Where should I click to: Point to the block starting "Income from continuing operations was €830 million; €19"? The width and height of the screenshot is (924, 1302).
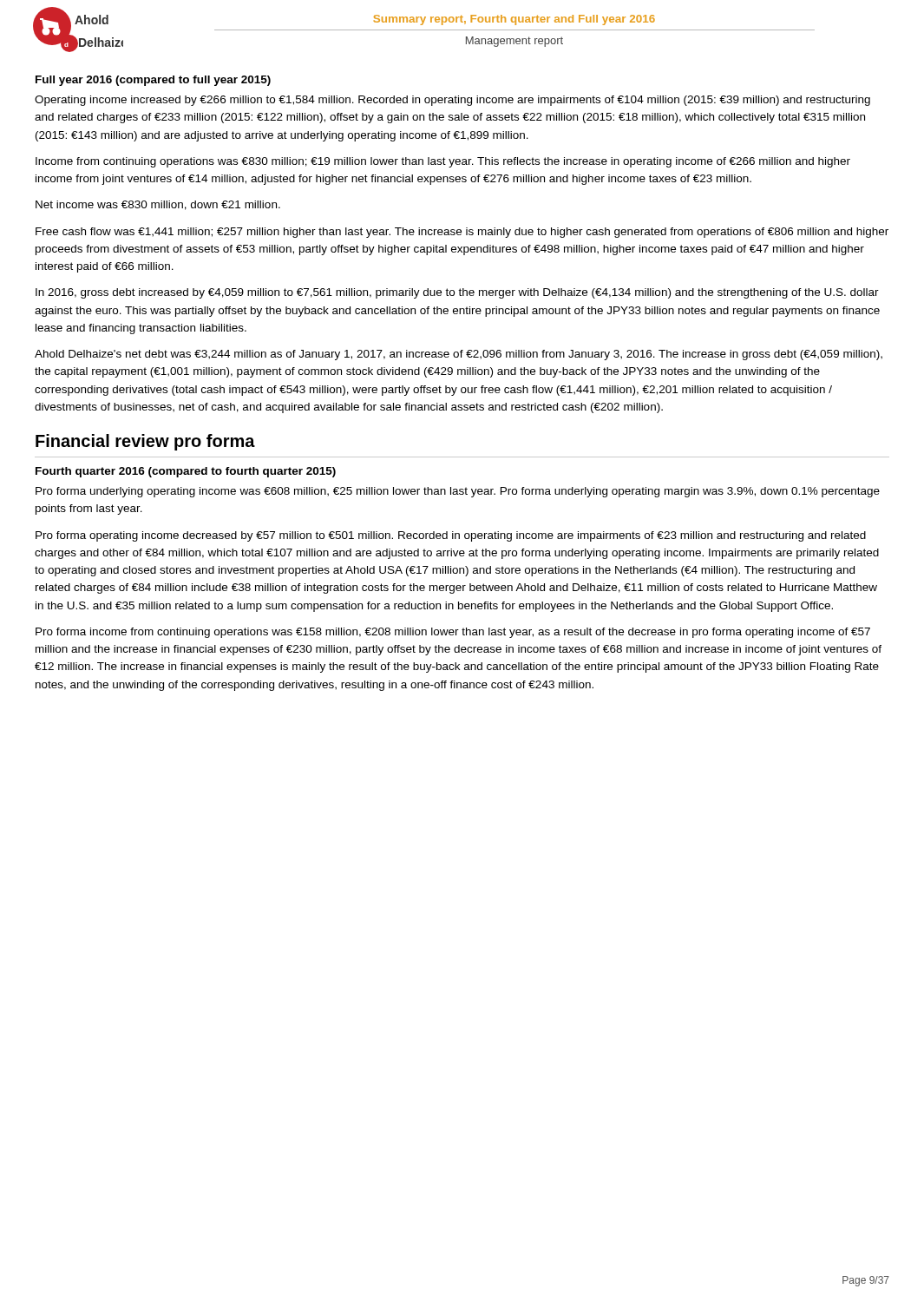(x=443, y=170)
